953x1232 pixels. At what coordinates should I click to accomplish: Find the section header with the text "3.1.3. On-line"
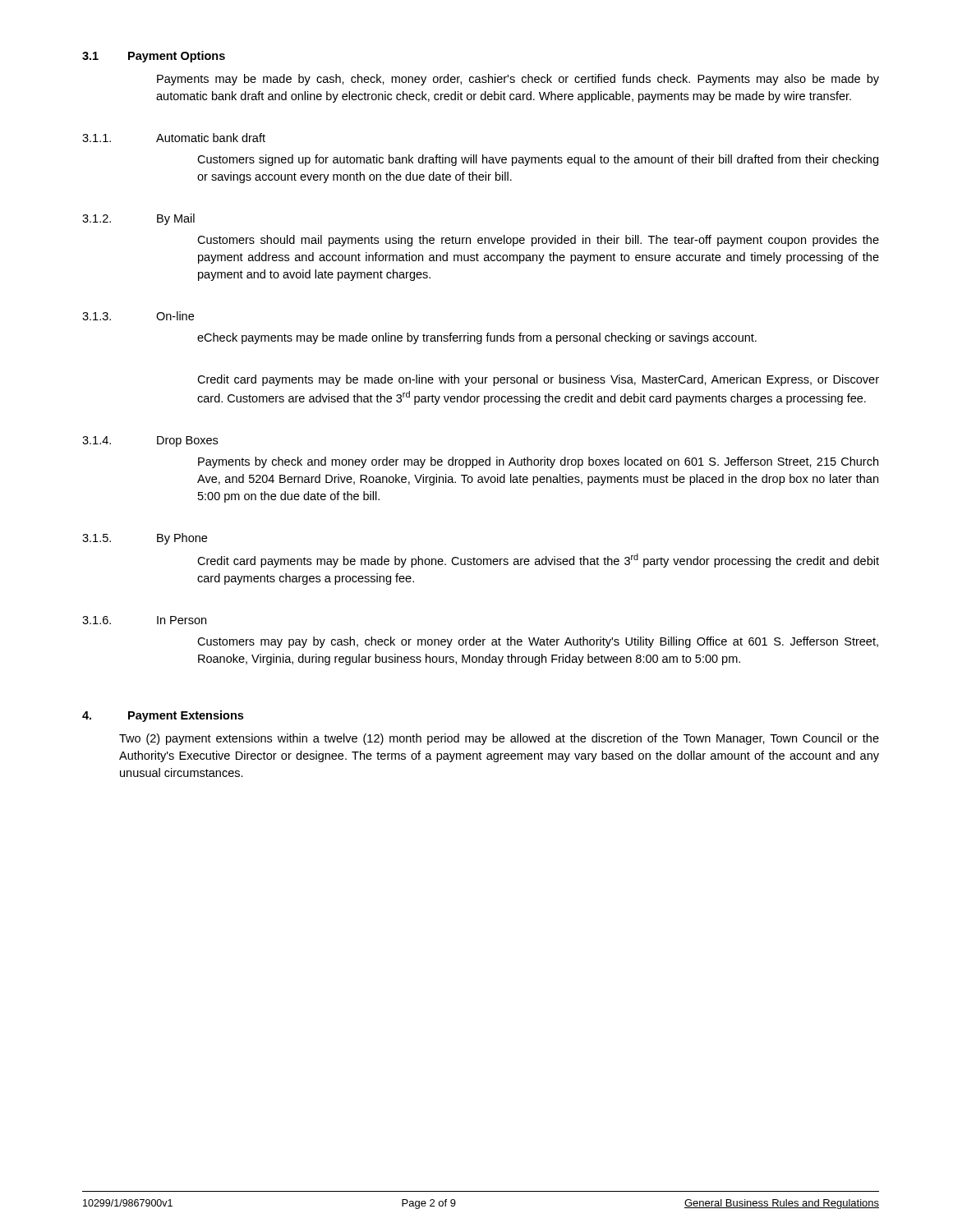96,316
